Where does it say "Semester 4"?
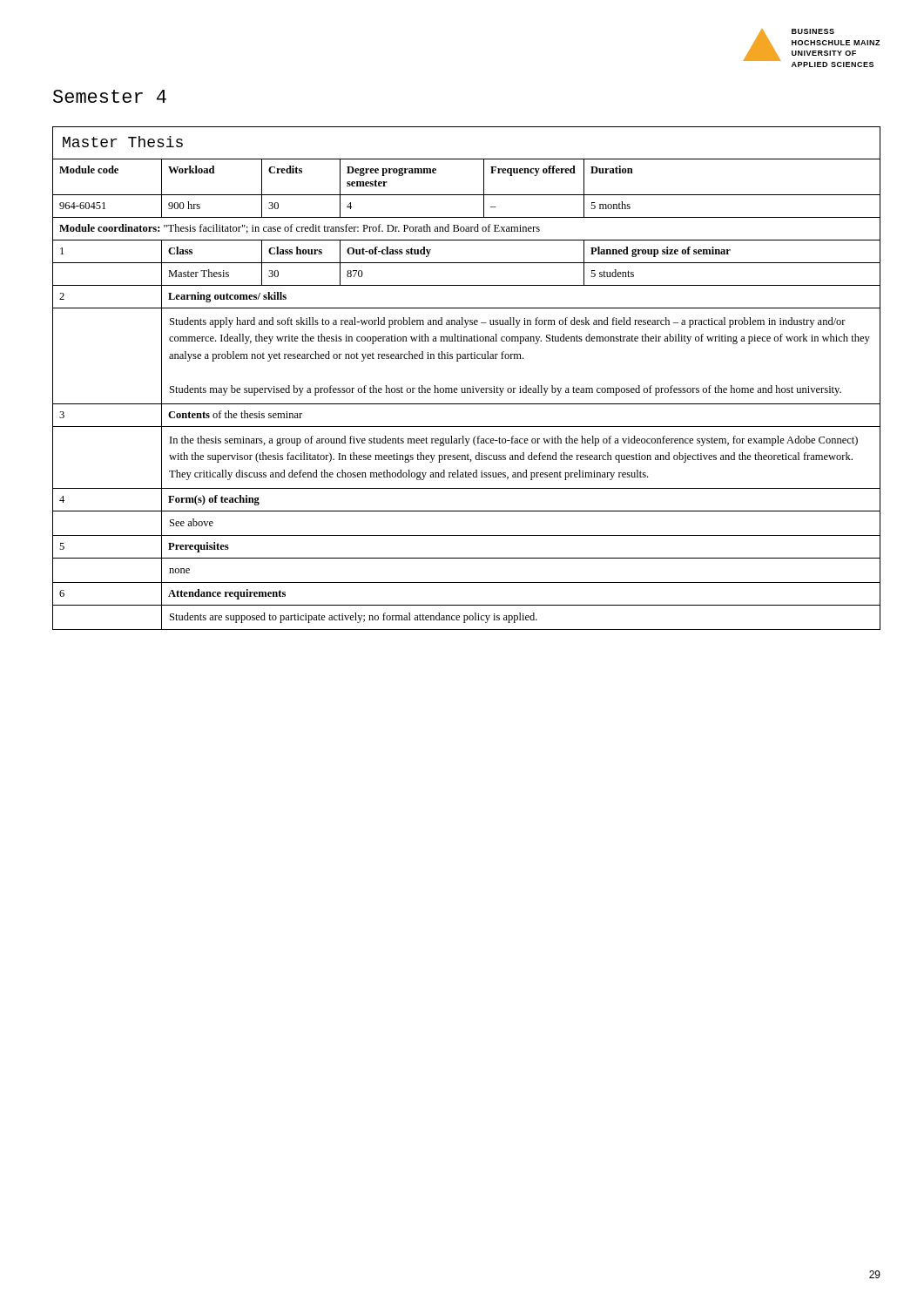924x1307 pixels. [x=110, y=98]
